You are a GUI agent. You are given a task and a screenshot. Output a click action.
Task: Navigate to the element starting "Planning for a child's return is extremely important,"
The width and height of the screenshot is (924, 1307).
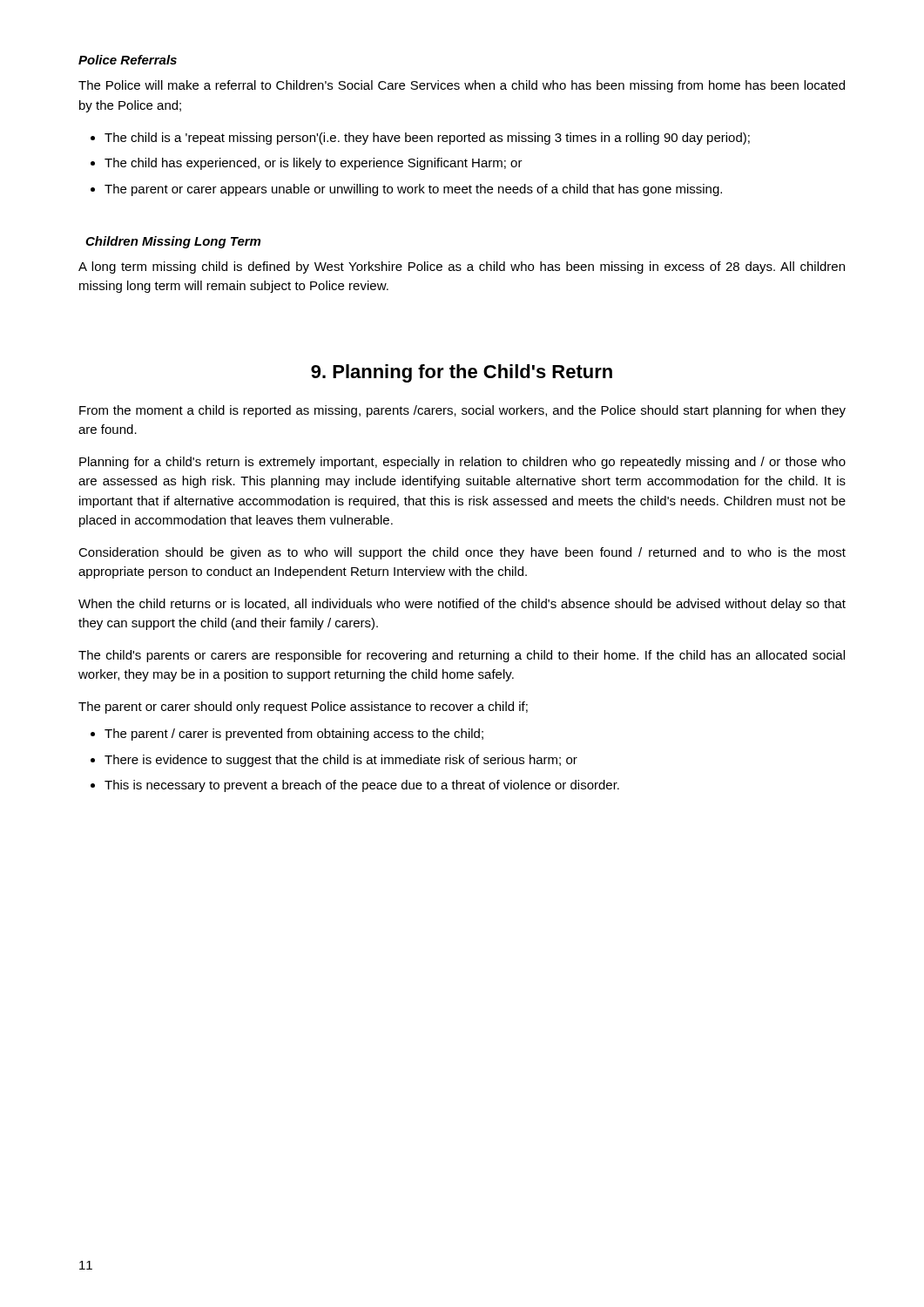pyautogui.click(x=462, y=491)
